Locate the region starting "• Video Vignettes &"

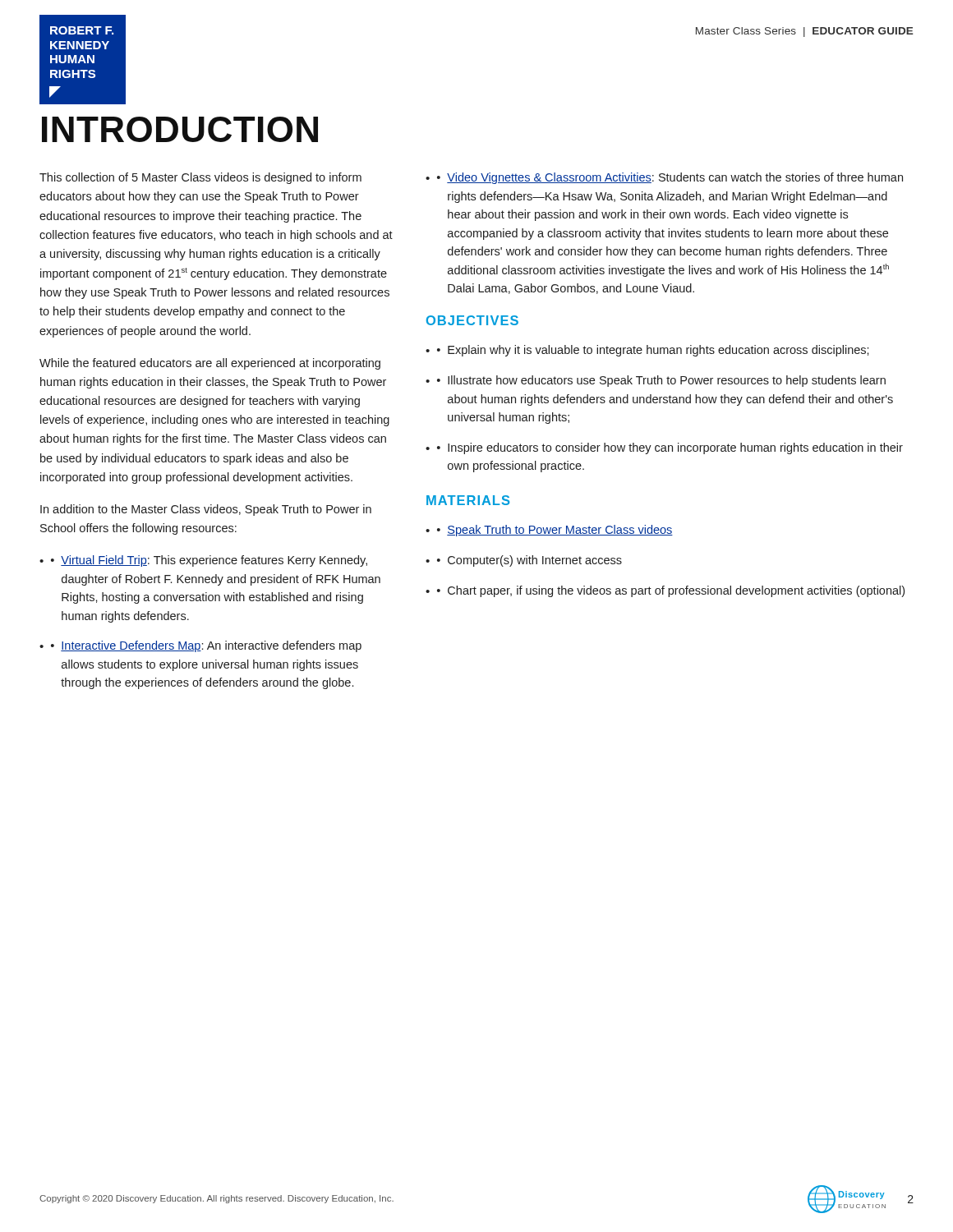(675, 233)
